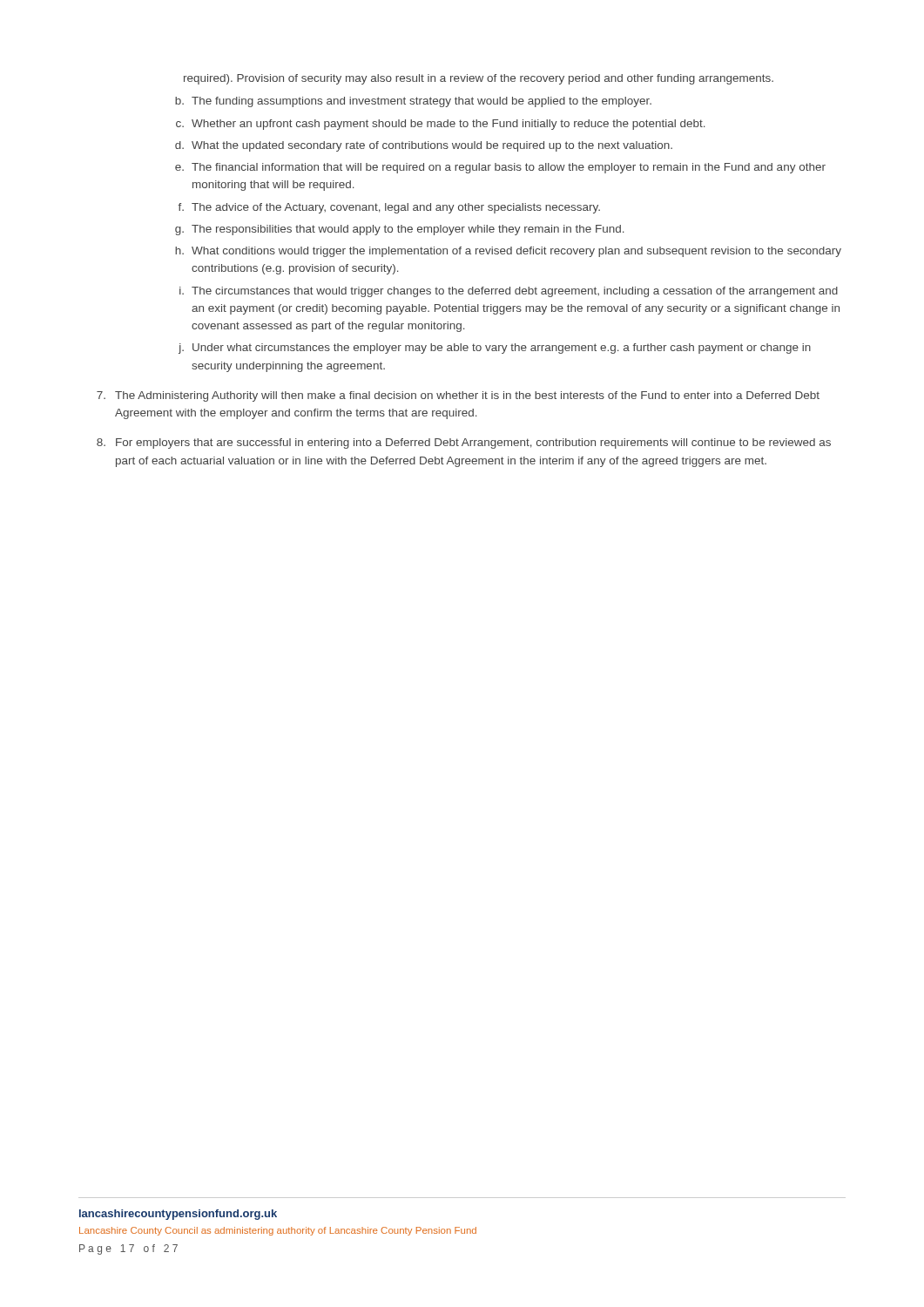Find the list item containing "e. The financial information that will"
Screen dimensions: 1307x924
[x=501, y=176]
